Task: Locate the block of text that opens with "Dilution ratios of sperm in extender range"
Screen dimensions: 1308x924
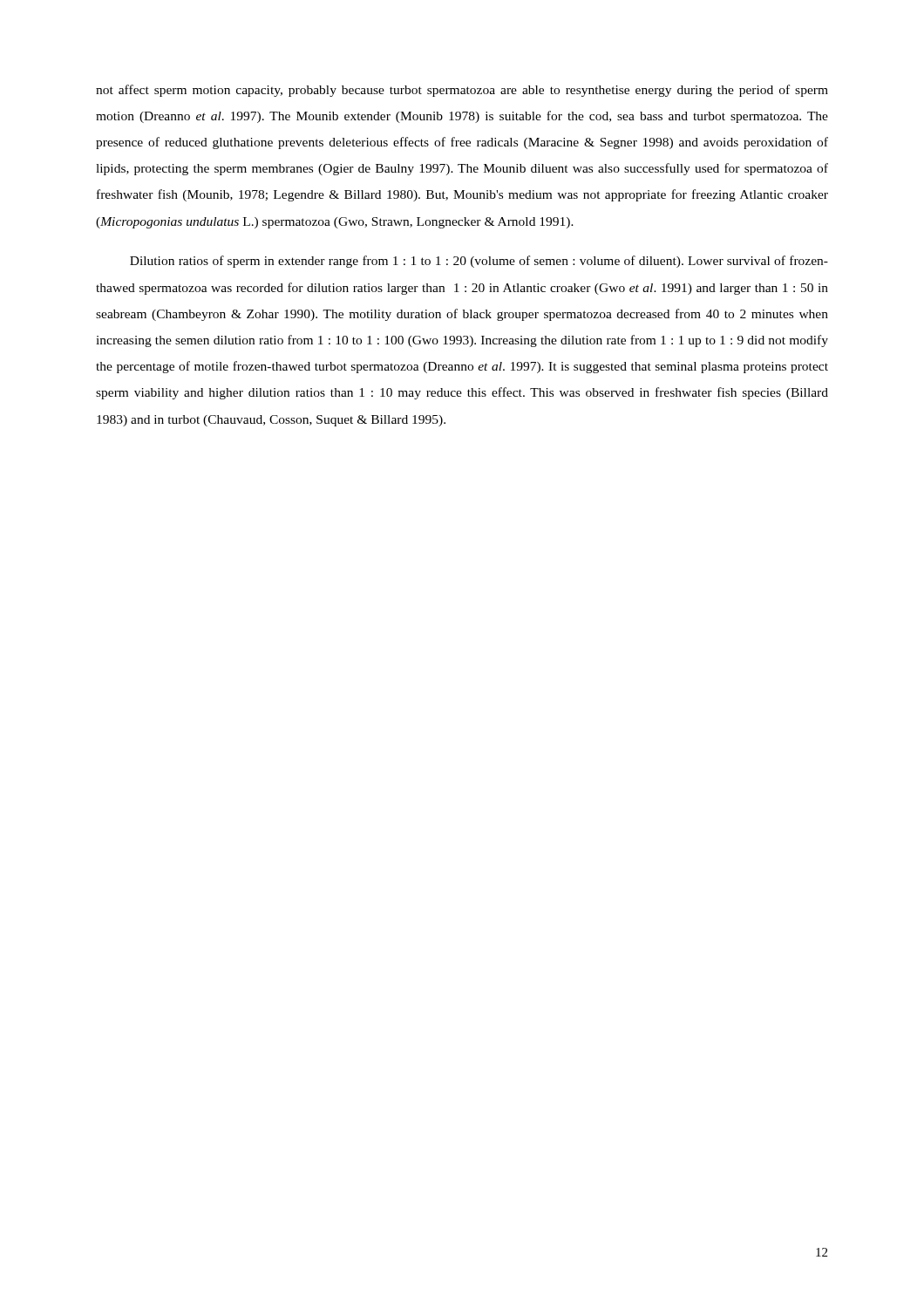Action: click(x=462, y=340)
